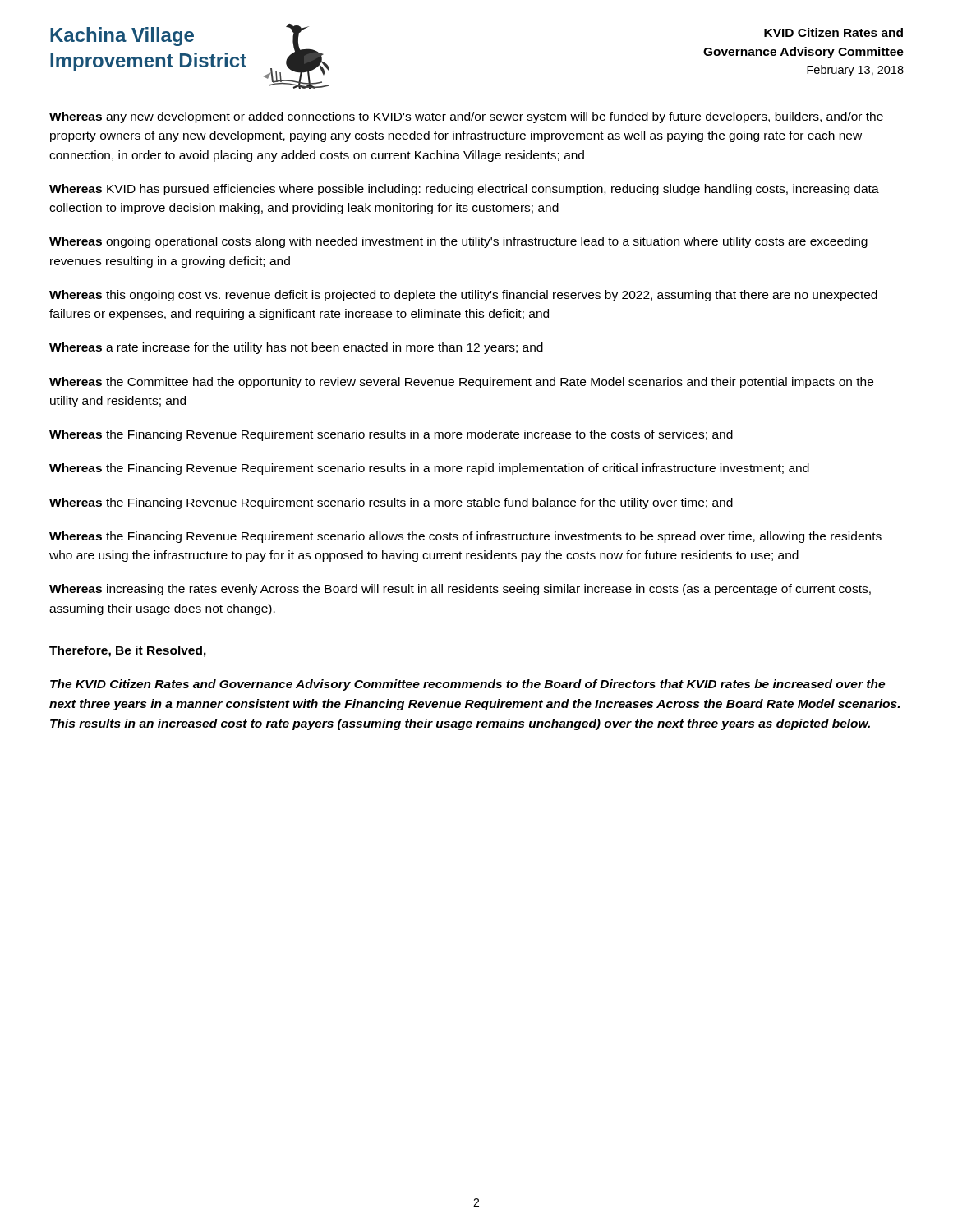Image resolution: width=953 pixels, height=1232 pixels.
Task: Point to the text block starting "Whereas this ongoing cost"
Action: [464, 304]
